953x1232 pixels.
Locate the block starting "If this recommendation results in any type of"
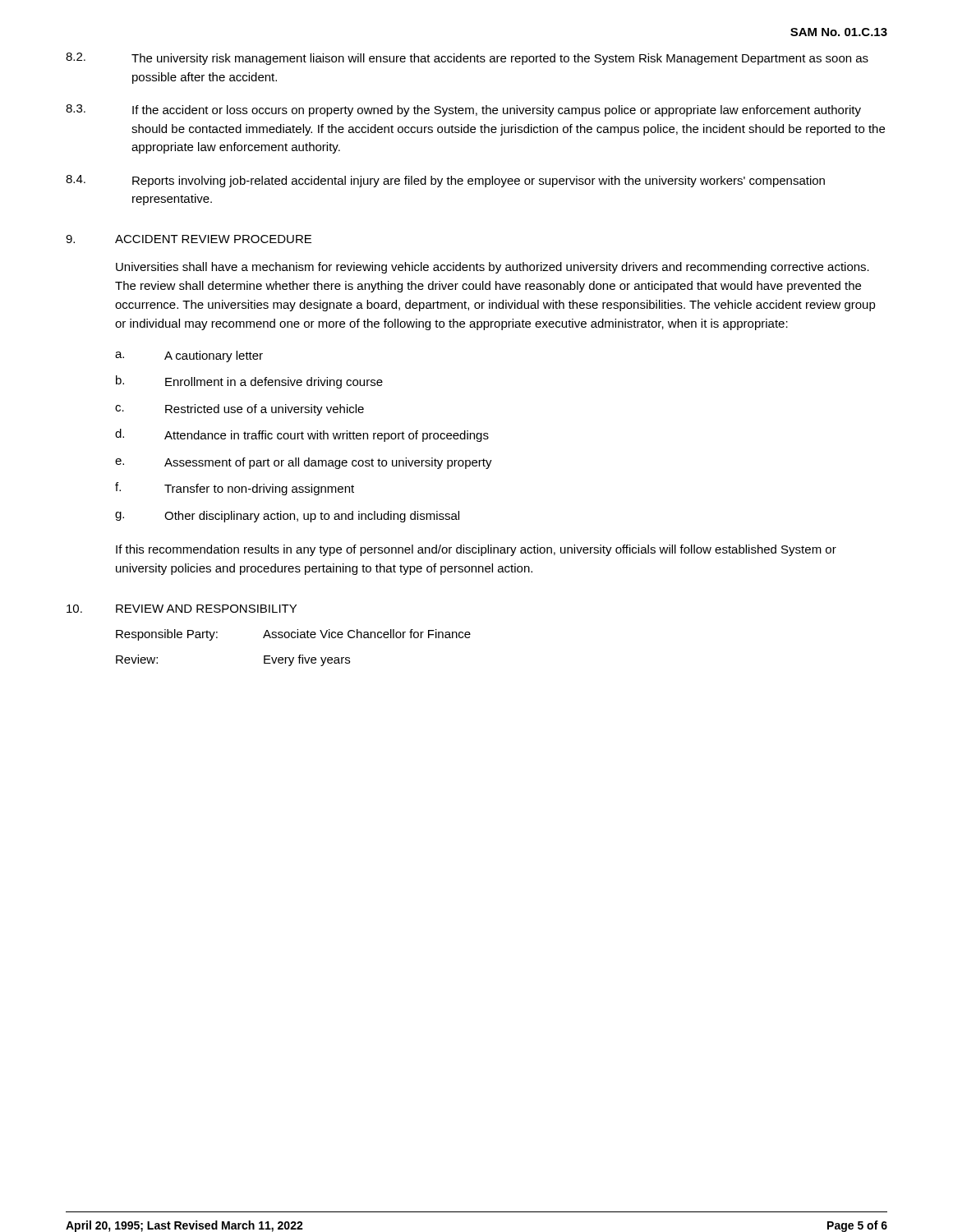476,559
